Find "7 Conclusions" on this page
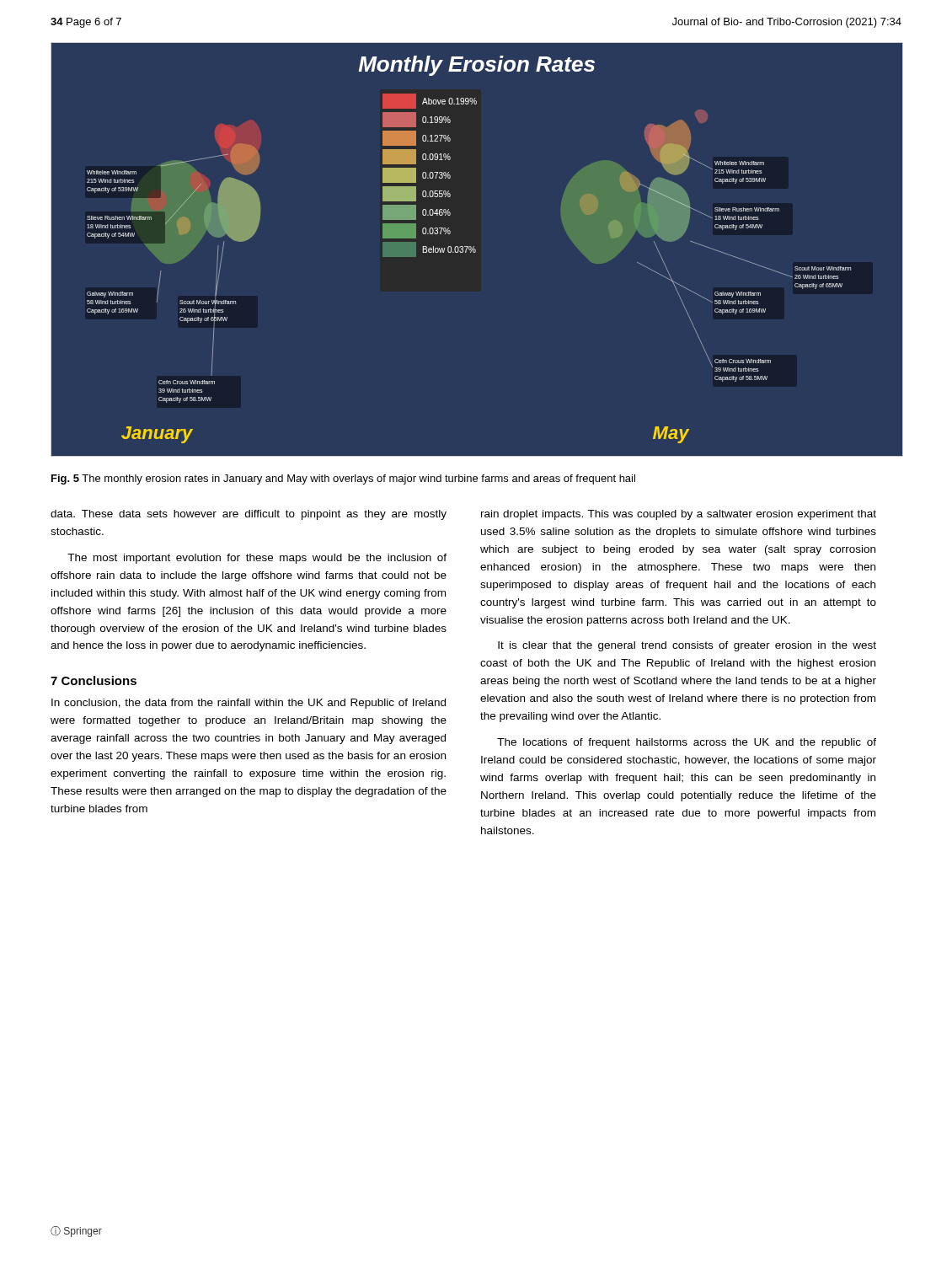Image resolution: width=952 pixels, height=1264 pixels. (x=94, y=681)
